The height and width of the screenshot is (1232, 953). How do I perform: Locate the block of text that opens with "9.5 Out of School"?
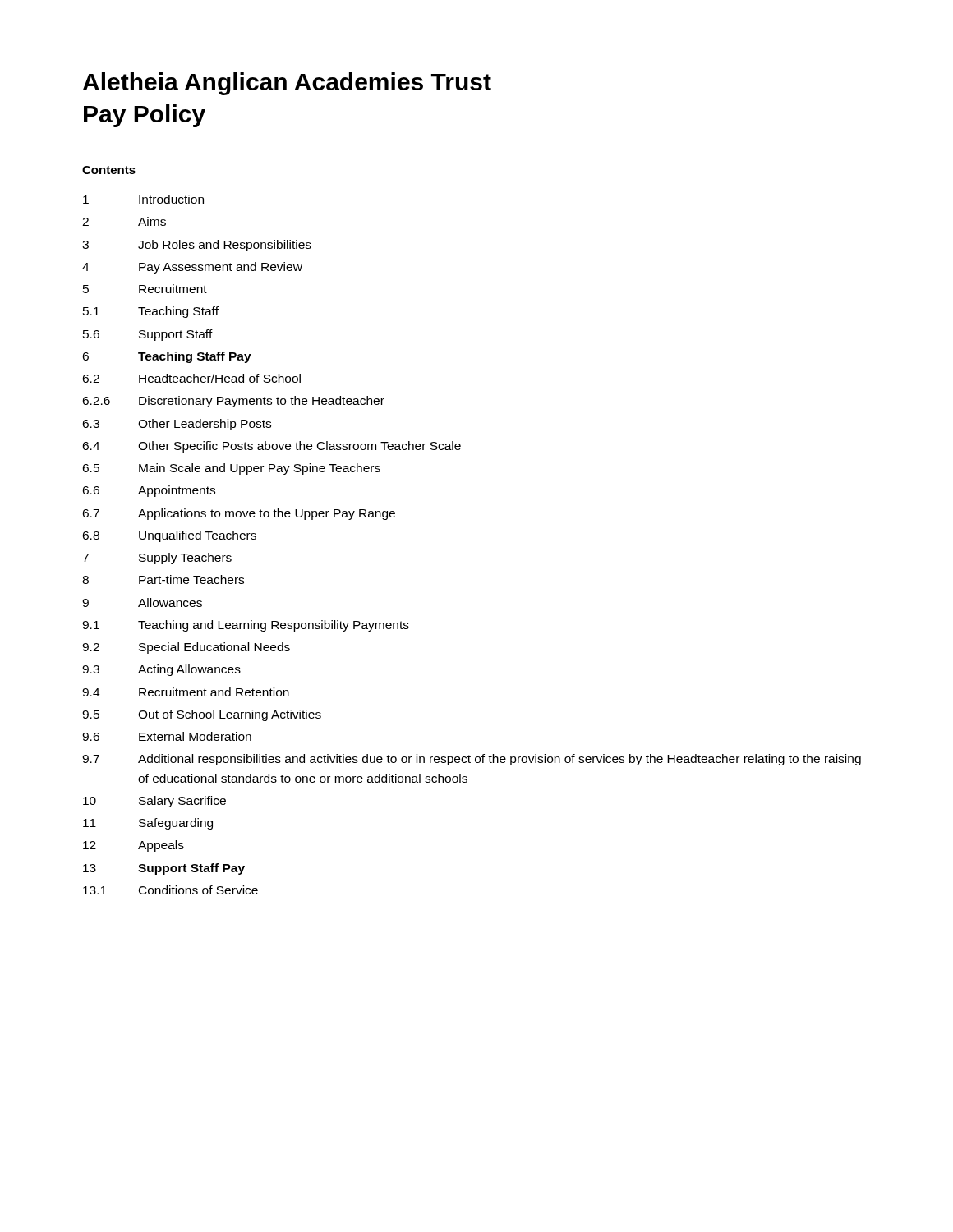point(202,715)
